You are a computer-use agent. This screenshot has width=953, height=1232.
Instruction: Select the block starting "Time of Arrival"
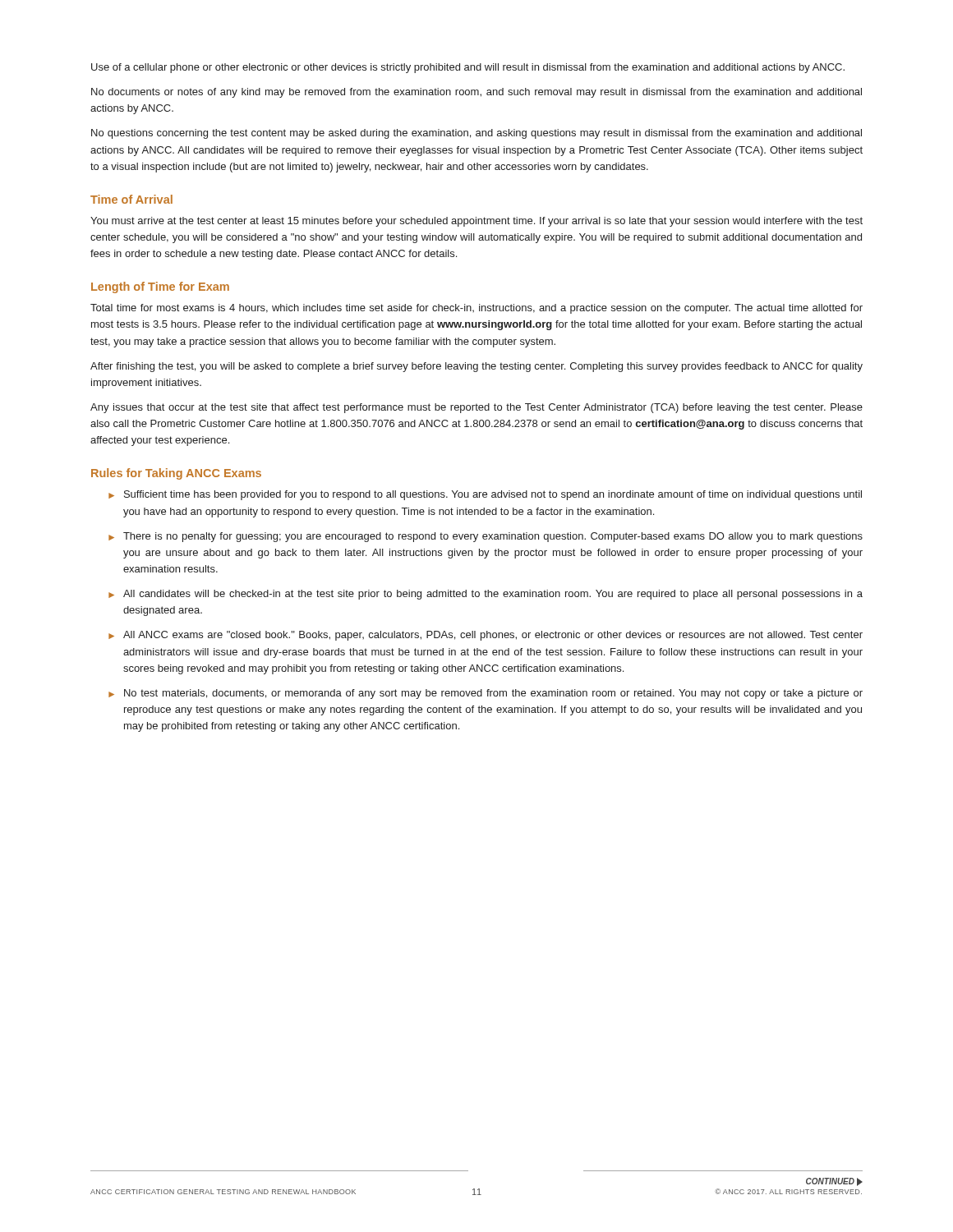click(132, 199)
